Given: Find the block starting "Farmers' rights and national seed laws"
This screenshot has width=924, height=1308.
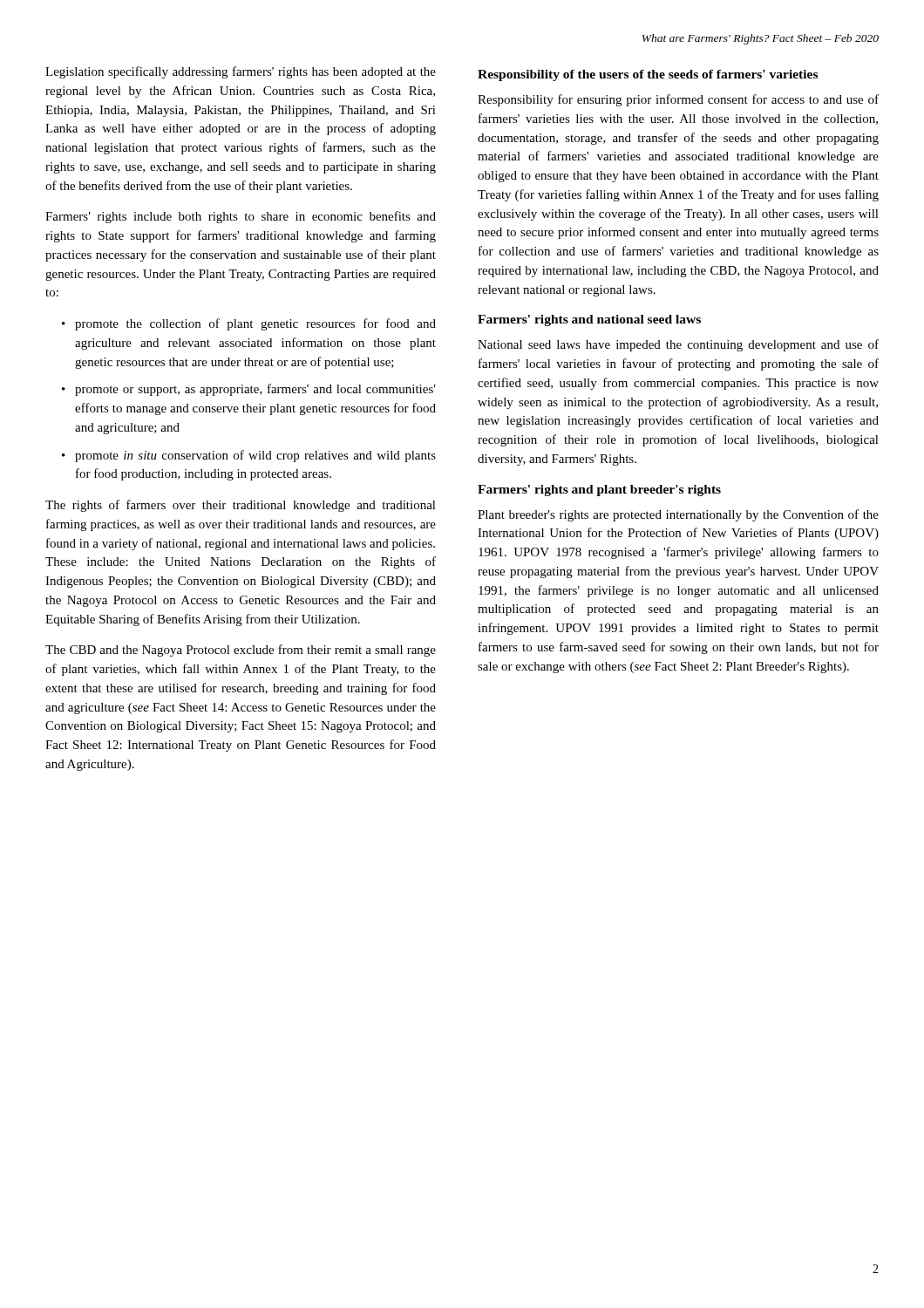Looking at the screenshot, I should tap(589, 319).
